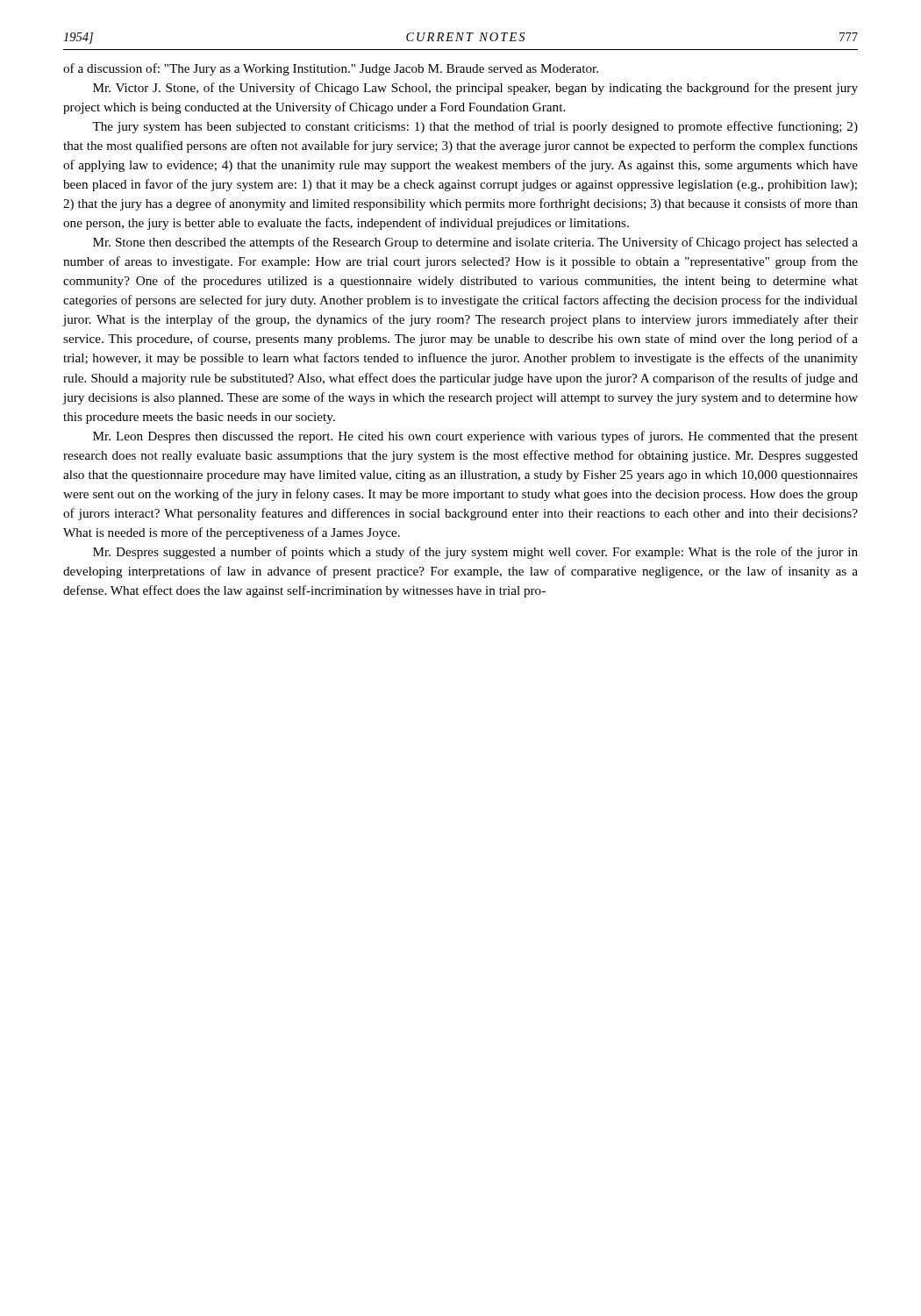Click on the text block that reads "of a discussion of: "The"

pos(460,329)
